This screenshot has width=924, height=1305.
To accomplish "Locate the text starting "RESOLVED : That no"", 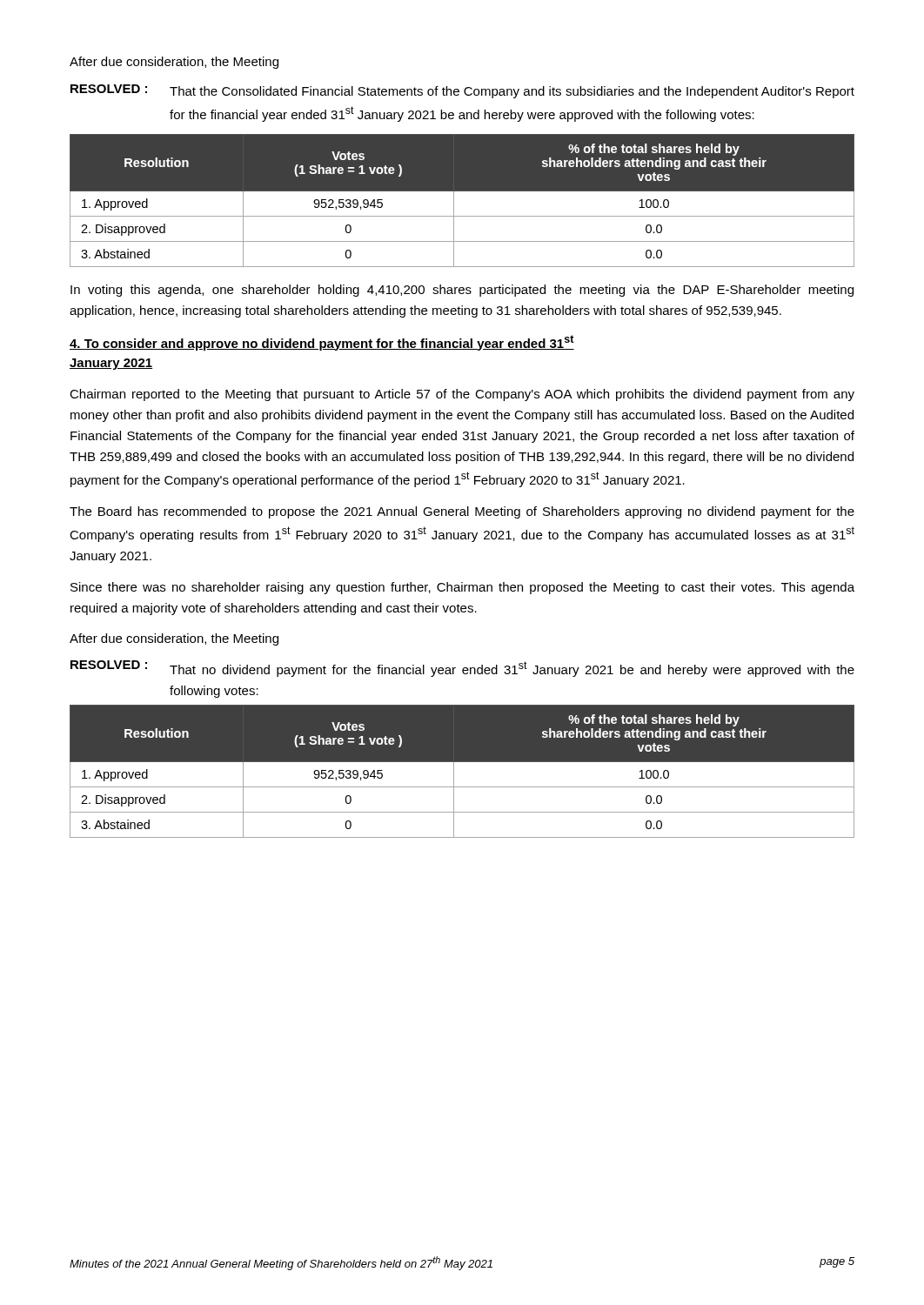I will pyautogui.click(x=462, y=679).
